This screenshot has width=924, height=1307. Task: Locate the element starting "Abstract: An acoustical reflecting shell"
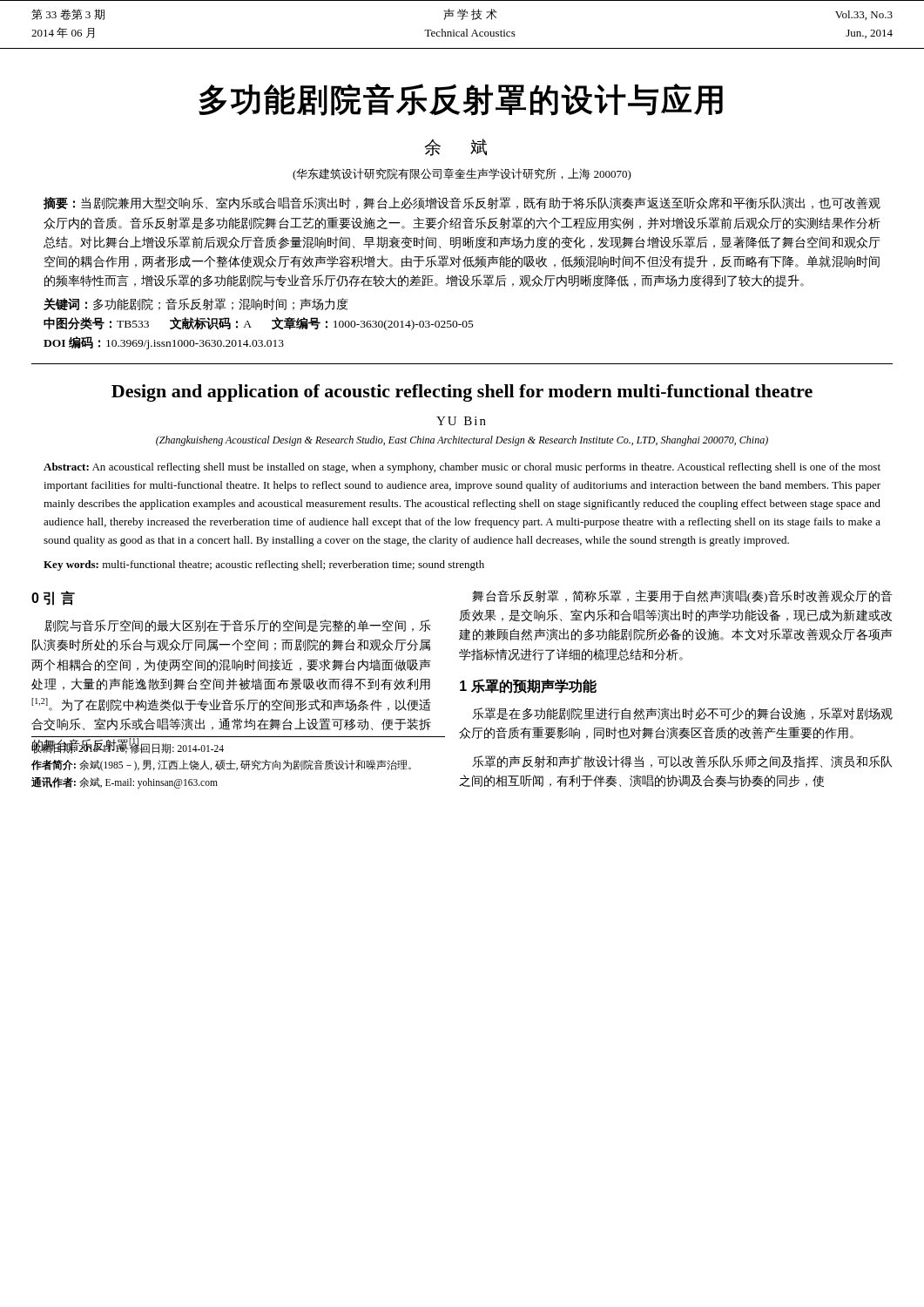click(462, 503)
